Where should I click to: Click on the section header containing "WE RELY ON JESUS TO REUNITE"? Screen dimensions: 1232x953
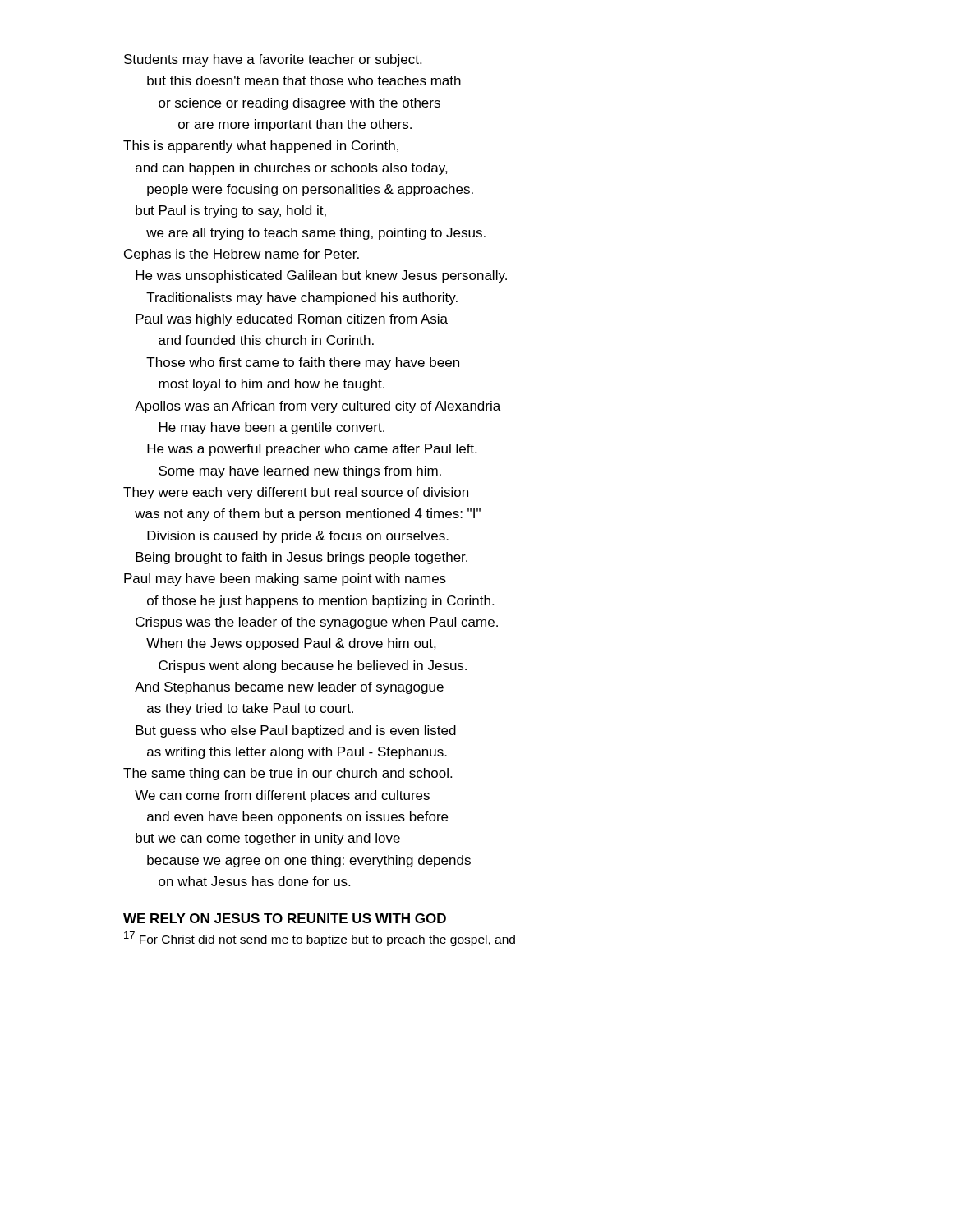(285, 919)
